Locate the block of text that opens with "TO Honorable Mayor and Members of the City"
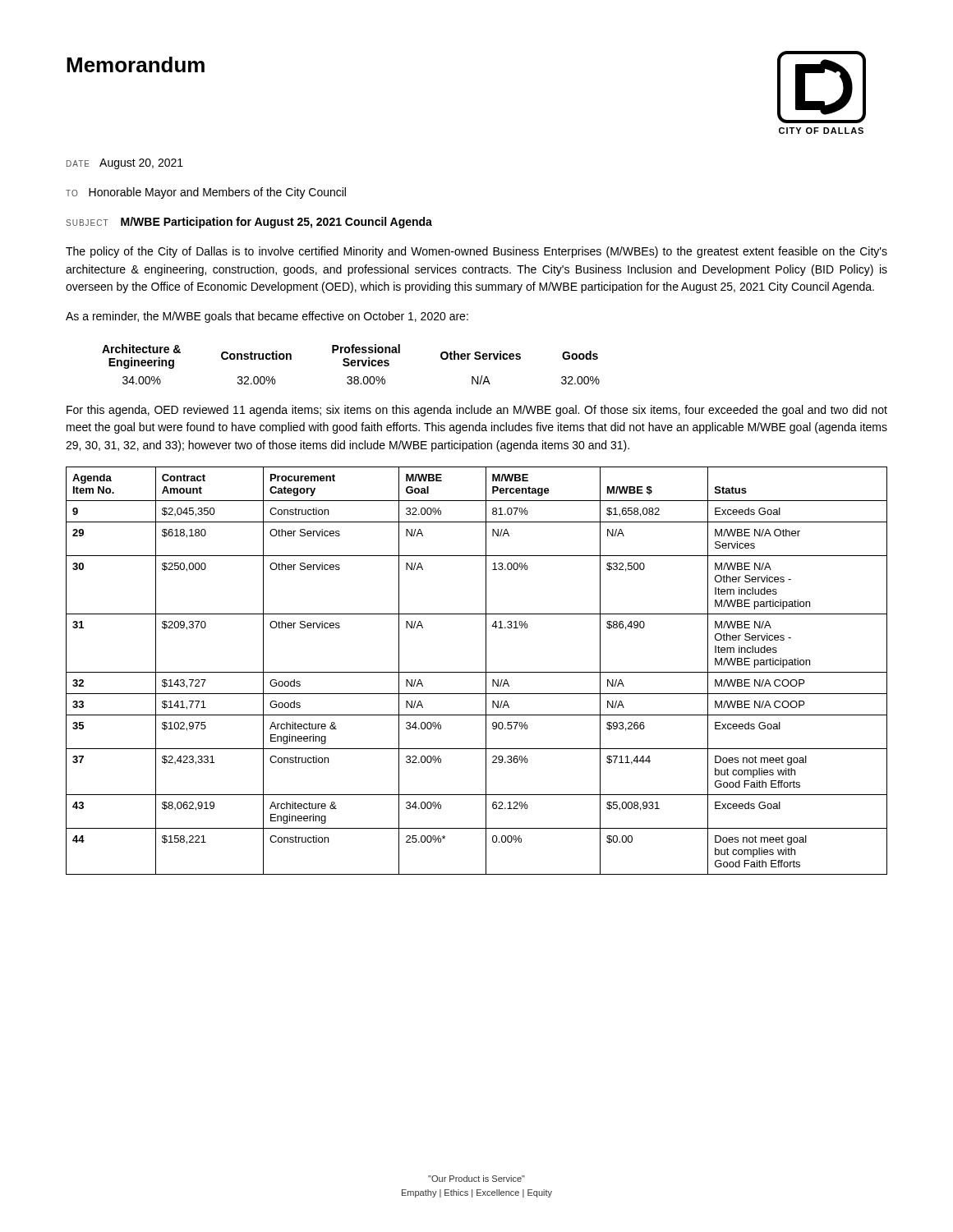This screenshot has height=1232, width=953. point(206,192)
